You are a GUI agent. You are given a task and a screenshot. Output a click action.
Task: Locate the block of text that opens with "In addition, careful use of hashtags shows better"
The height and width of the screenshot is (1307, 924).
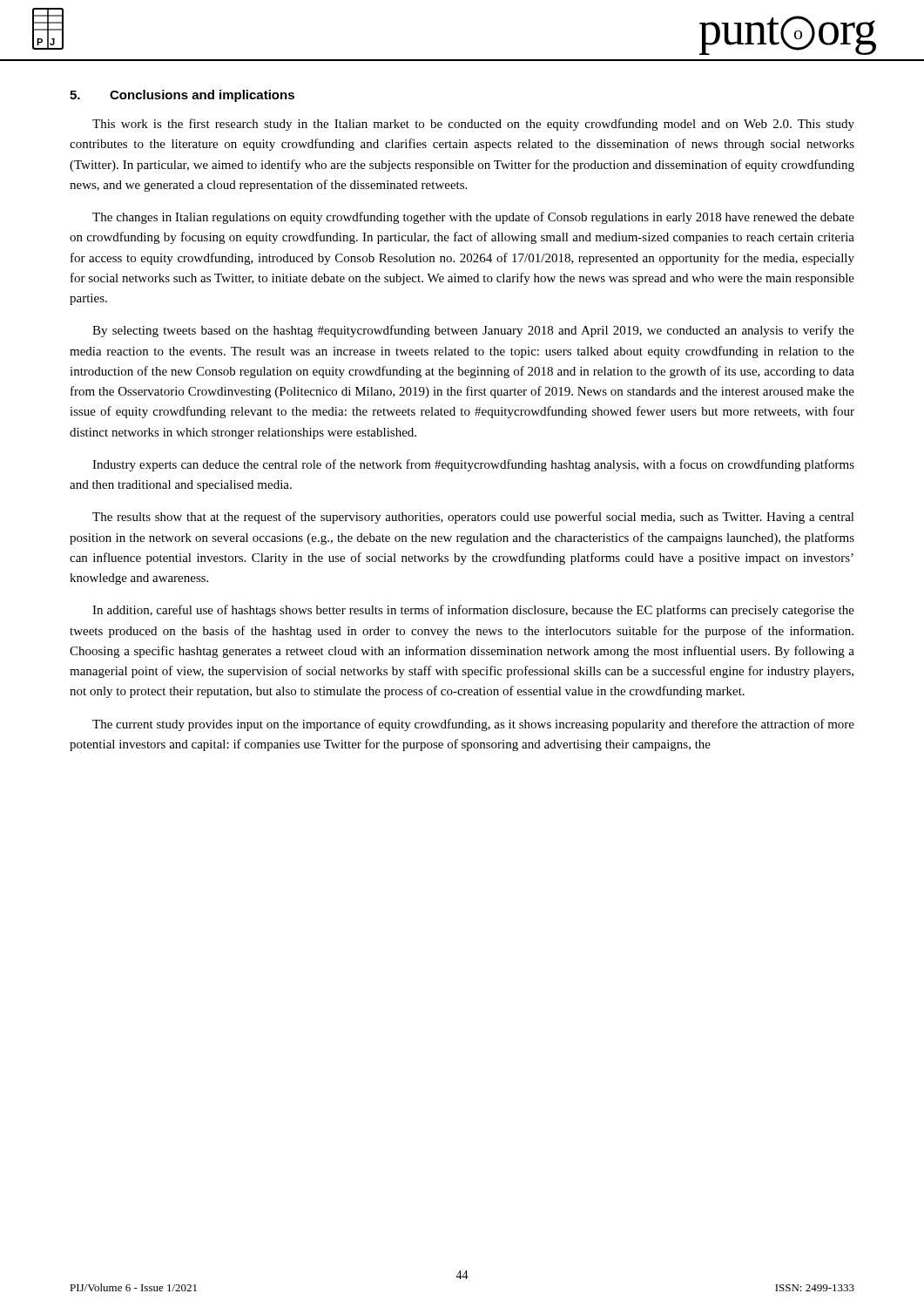(462, 651)
